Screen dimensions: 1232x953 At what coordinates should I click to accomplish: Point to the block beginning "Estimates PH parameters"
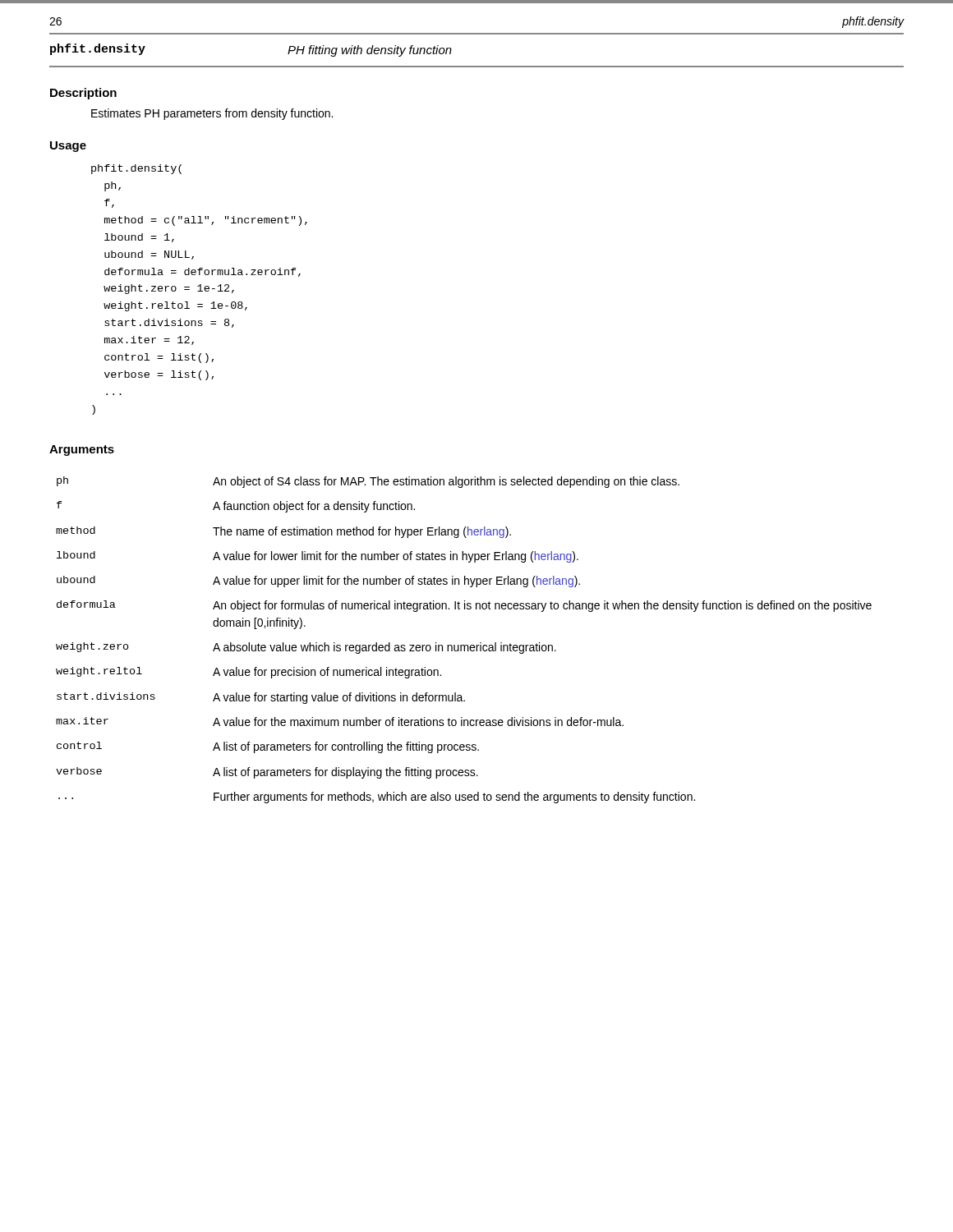tap(212, 113)
